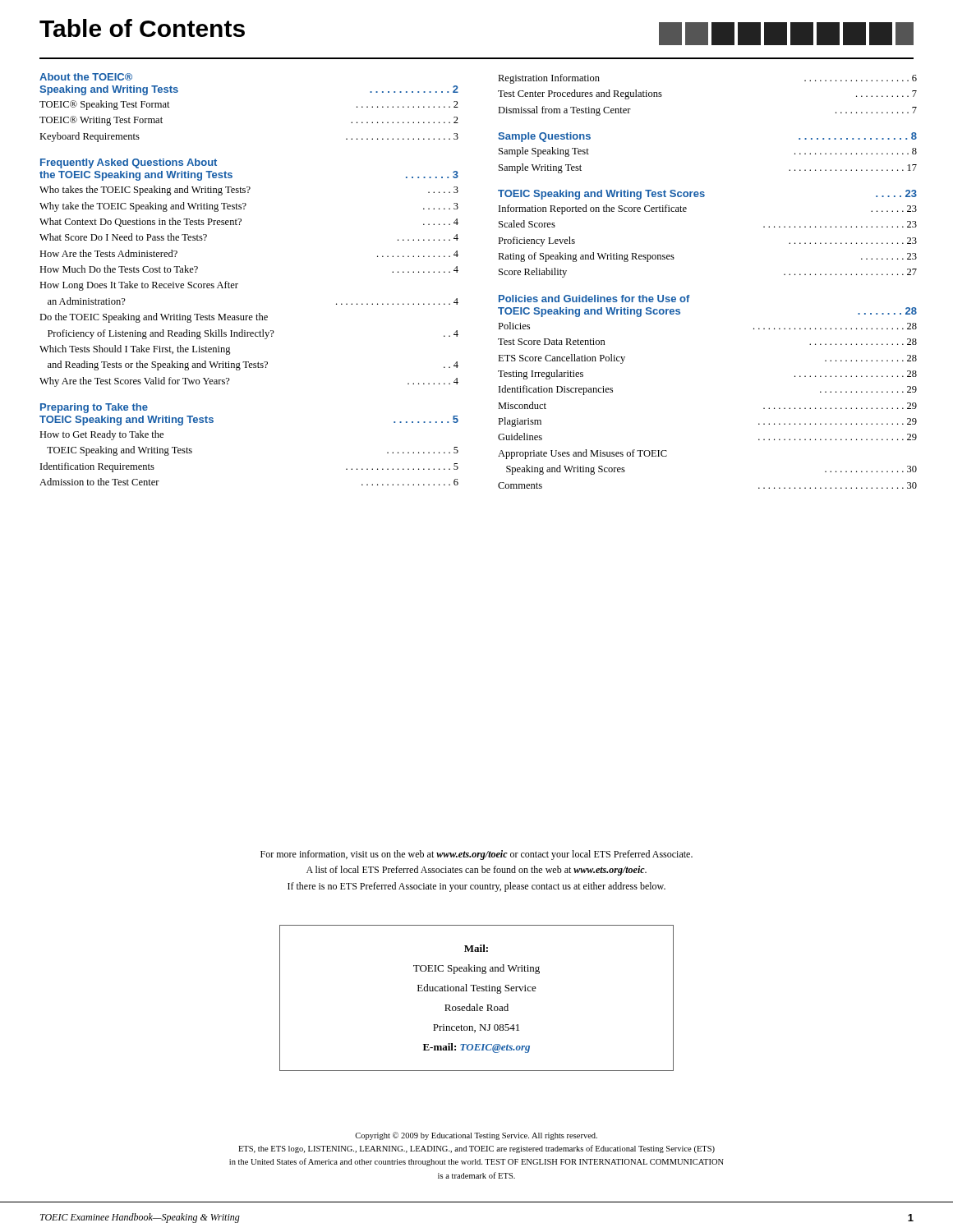Image resolution: width=953 pixels, height=1232 pixels.
Task: Point to the element starting "What Context Do Questions in the"
Action: coord(249,222)
